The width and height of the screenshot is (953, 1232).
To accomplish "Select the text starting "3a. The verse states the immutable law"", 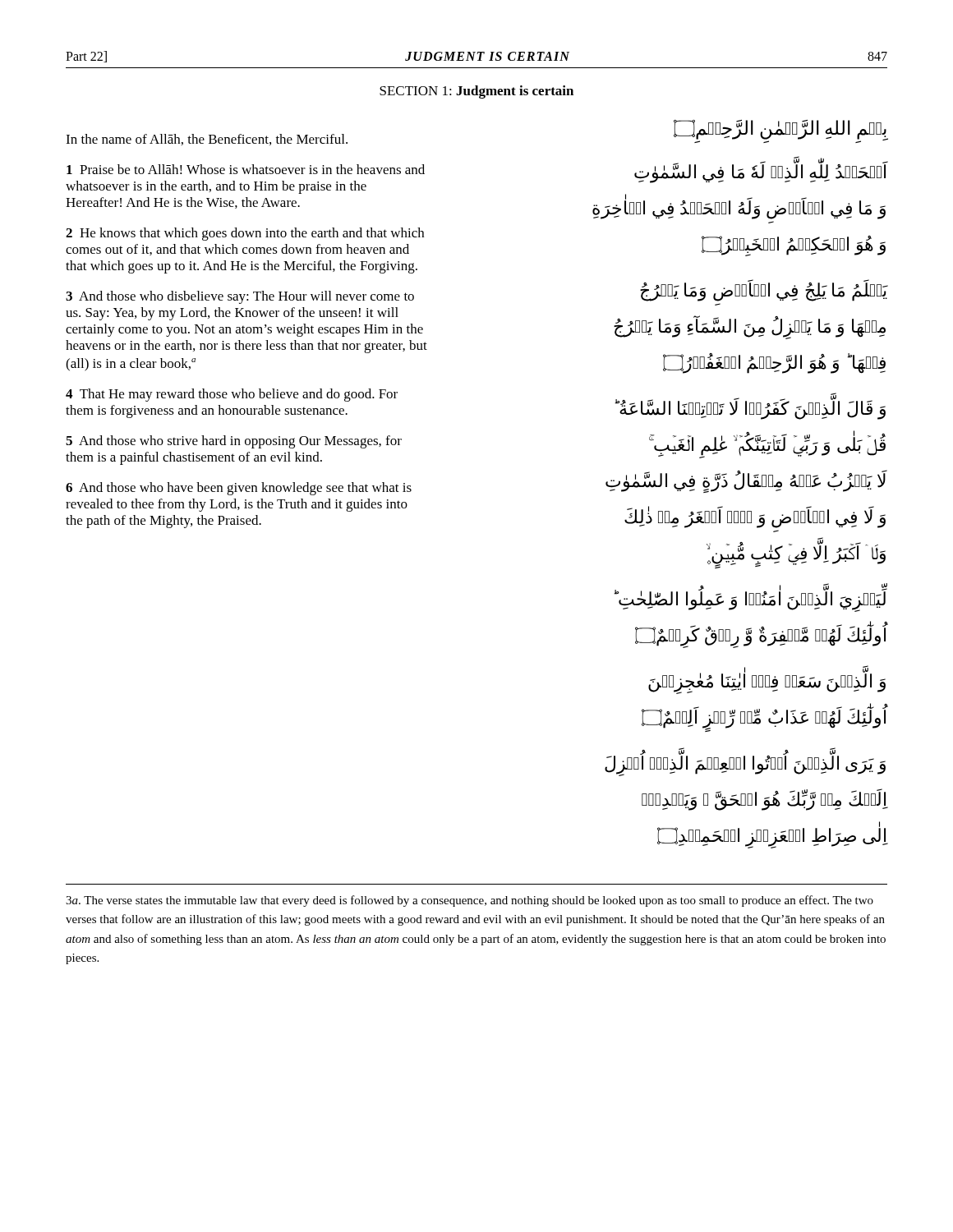I will click(x=476, y=929).
